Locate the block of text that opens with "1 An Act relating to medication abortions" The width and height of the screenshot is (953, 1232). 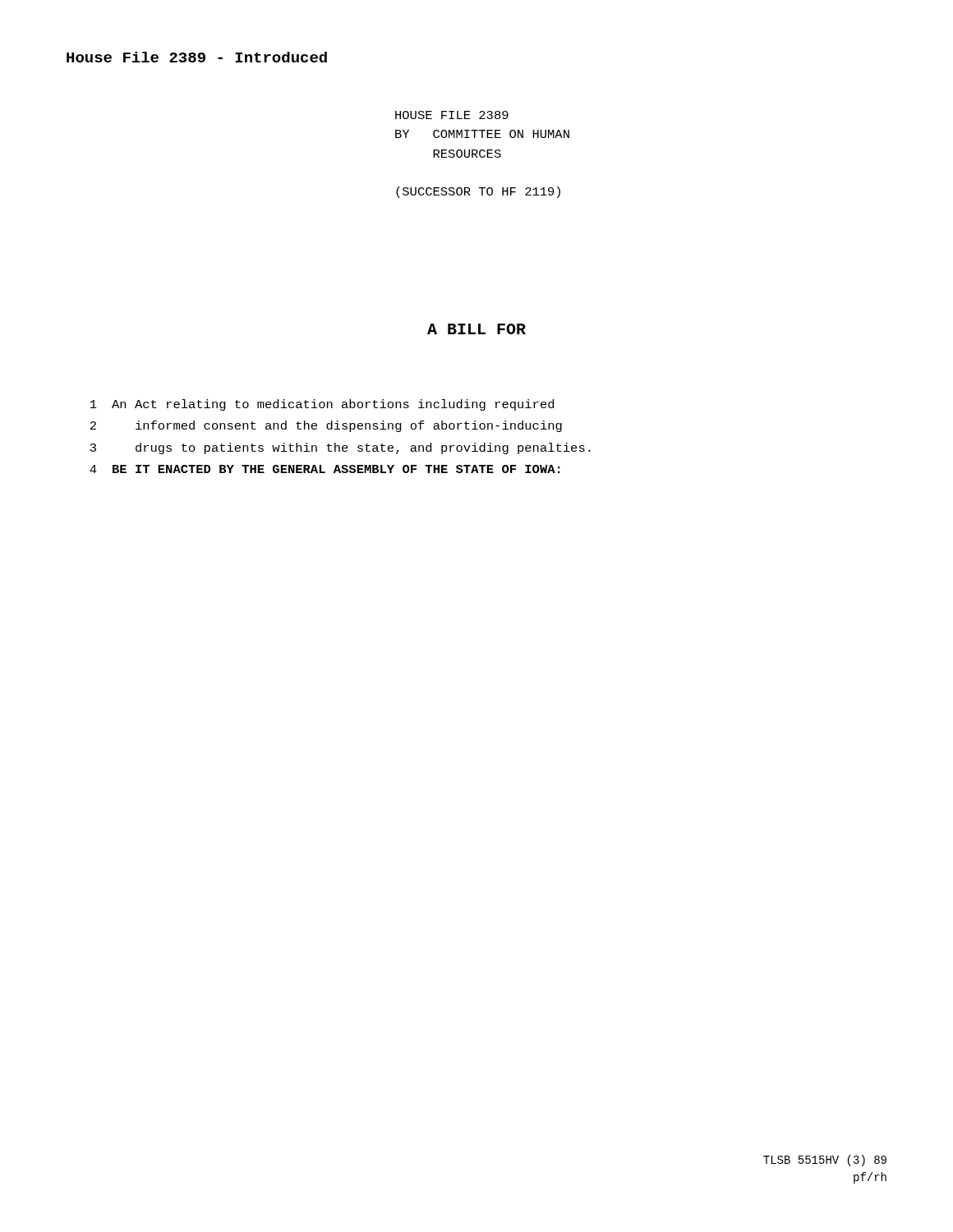click(476, 437)
